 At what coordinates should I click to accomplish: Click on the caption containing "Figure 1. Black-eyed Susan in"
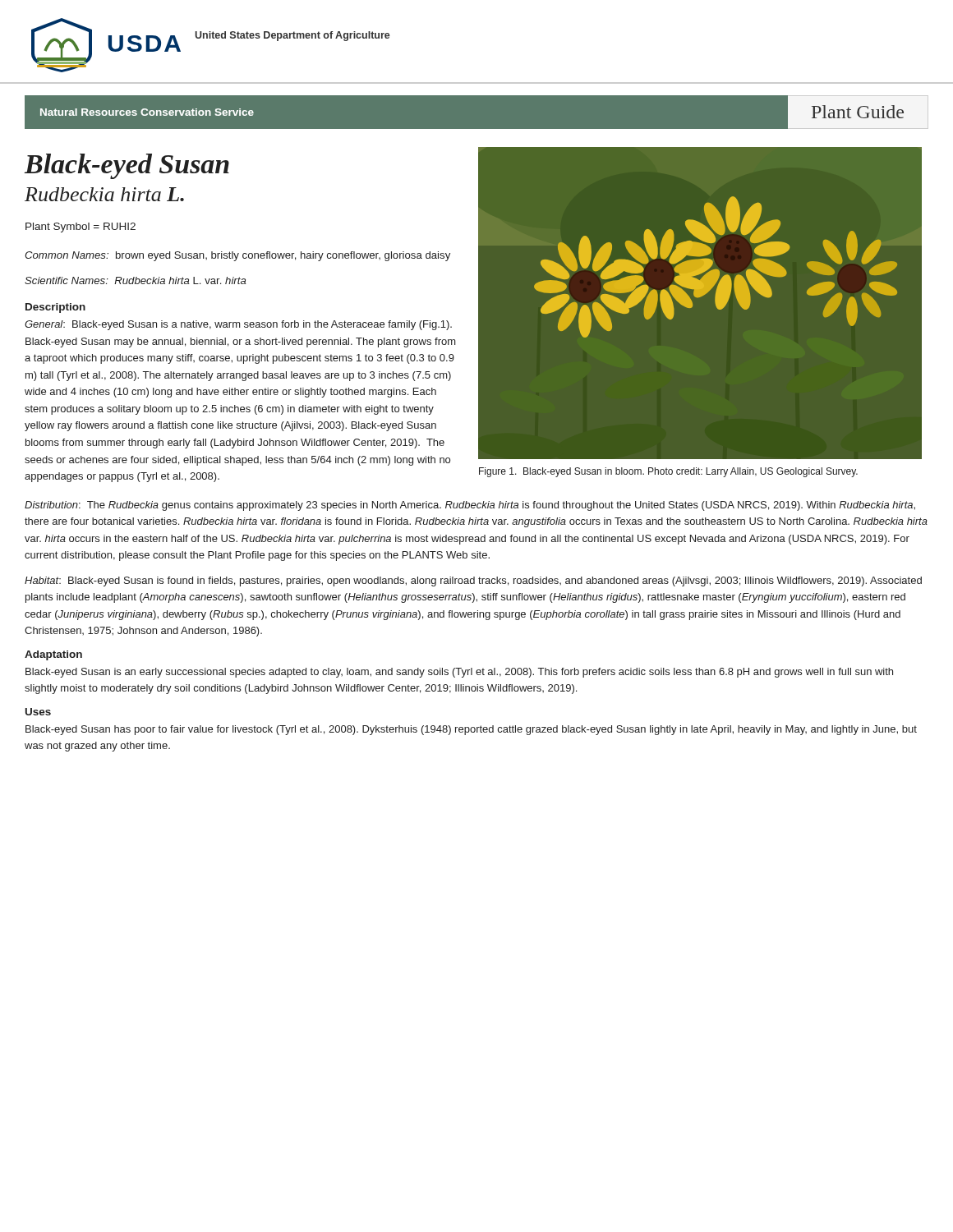point(668,471)
